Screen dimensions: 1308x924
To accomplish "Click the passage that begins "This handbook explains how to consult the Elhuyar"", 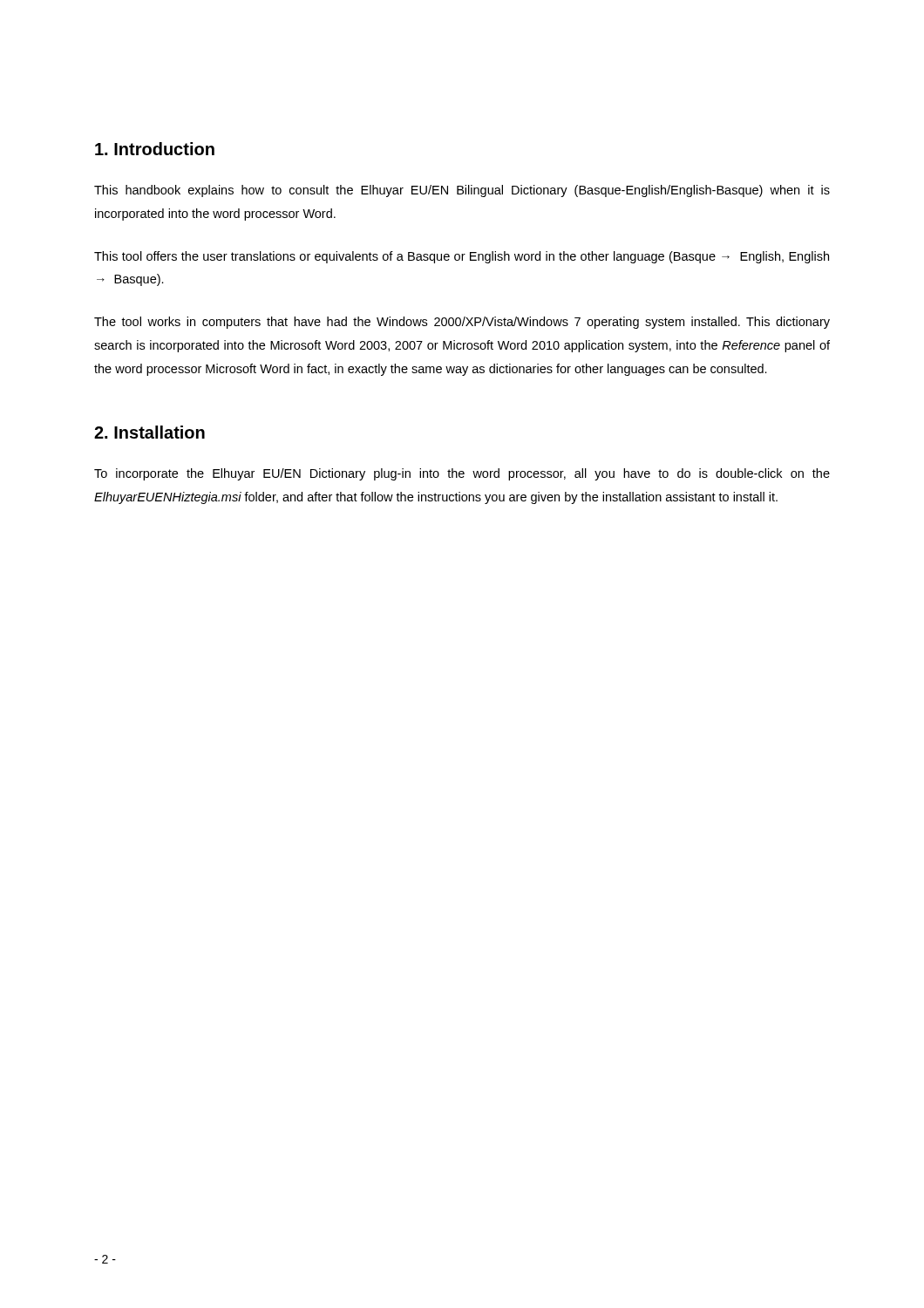I will pos(462,202).
